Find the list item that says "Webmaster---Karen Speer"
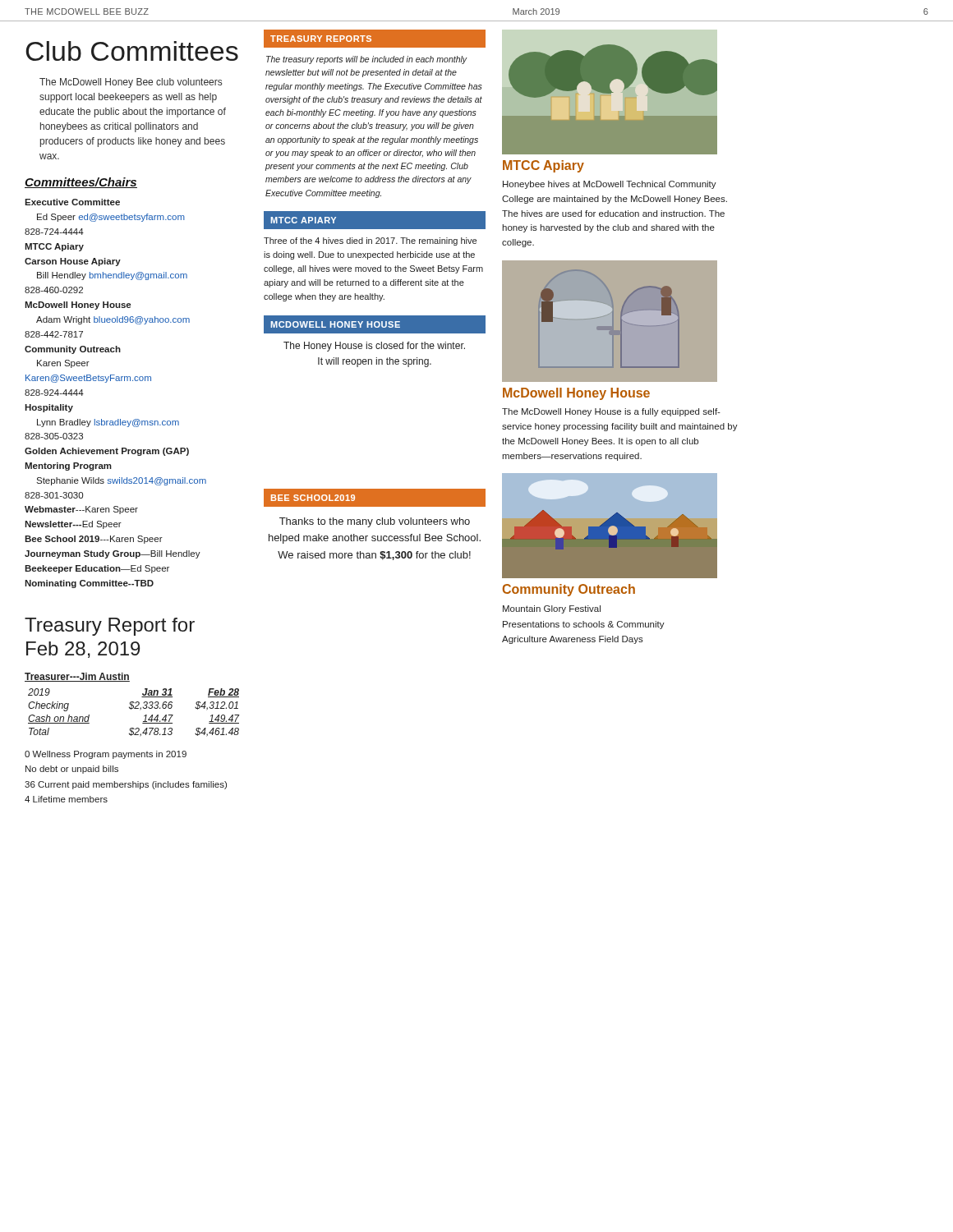The image size is (953, 1232). [81, 510]
